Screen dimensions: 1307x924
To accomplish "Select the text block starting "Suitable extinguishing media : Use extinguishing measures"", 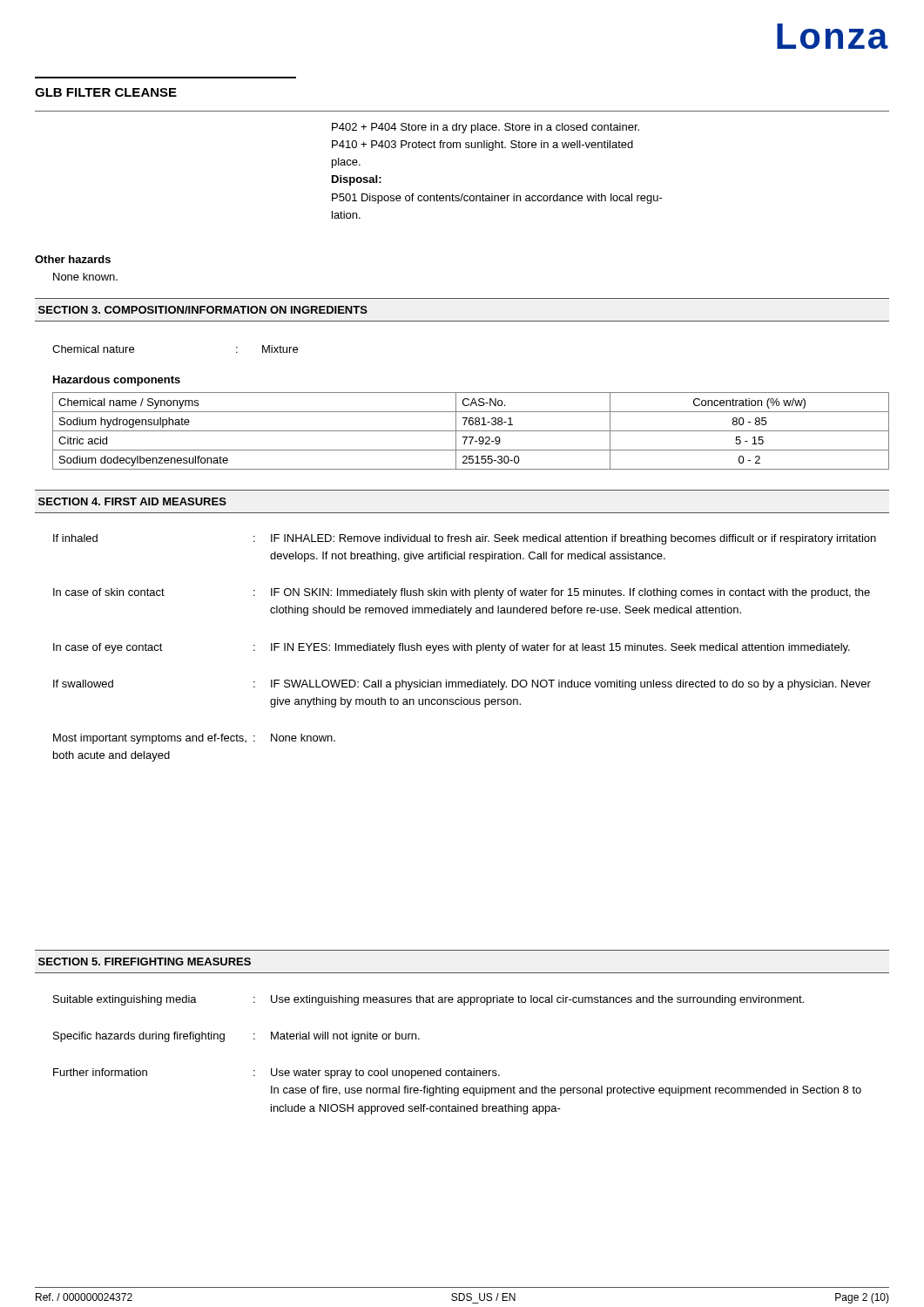I will [471, 999].
